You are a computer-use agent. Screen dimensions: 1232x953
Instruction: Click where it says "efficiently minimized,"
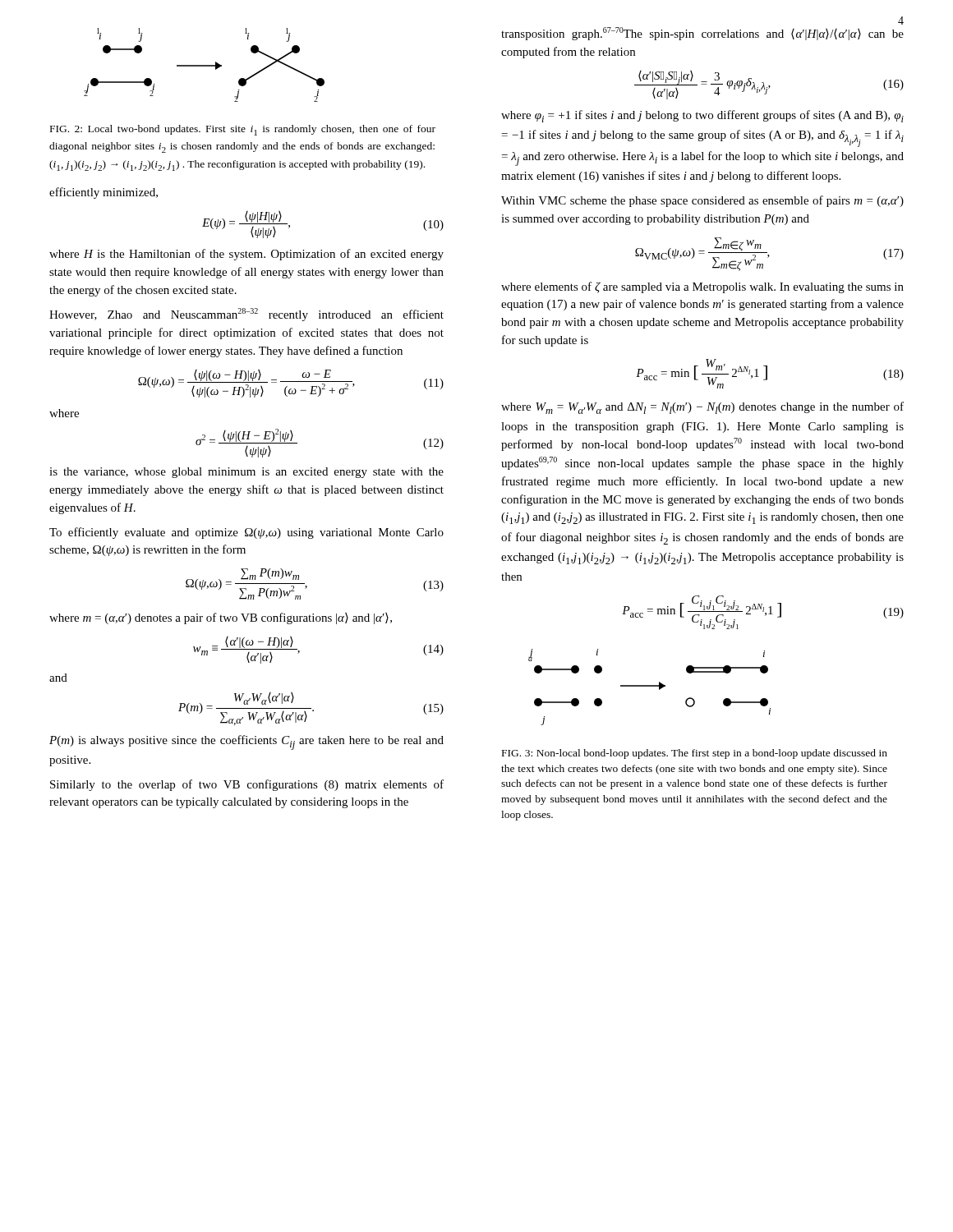[x=104, y=192]
